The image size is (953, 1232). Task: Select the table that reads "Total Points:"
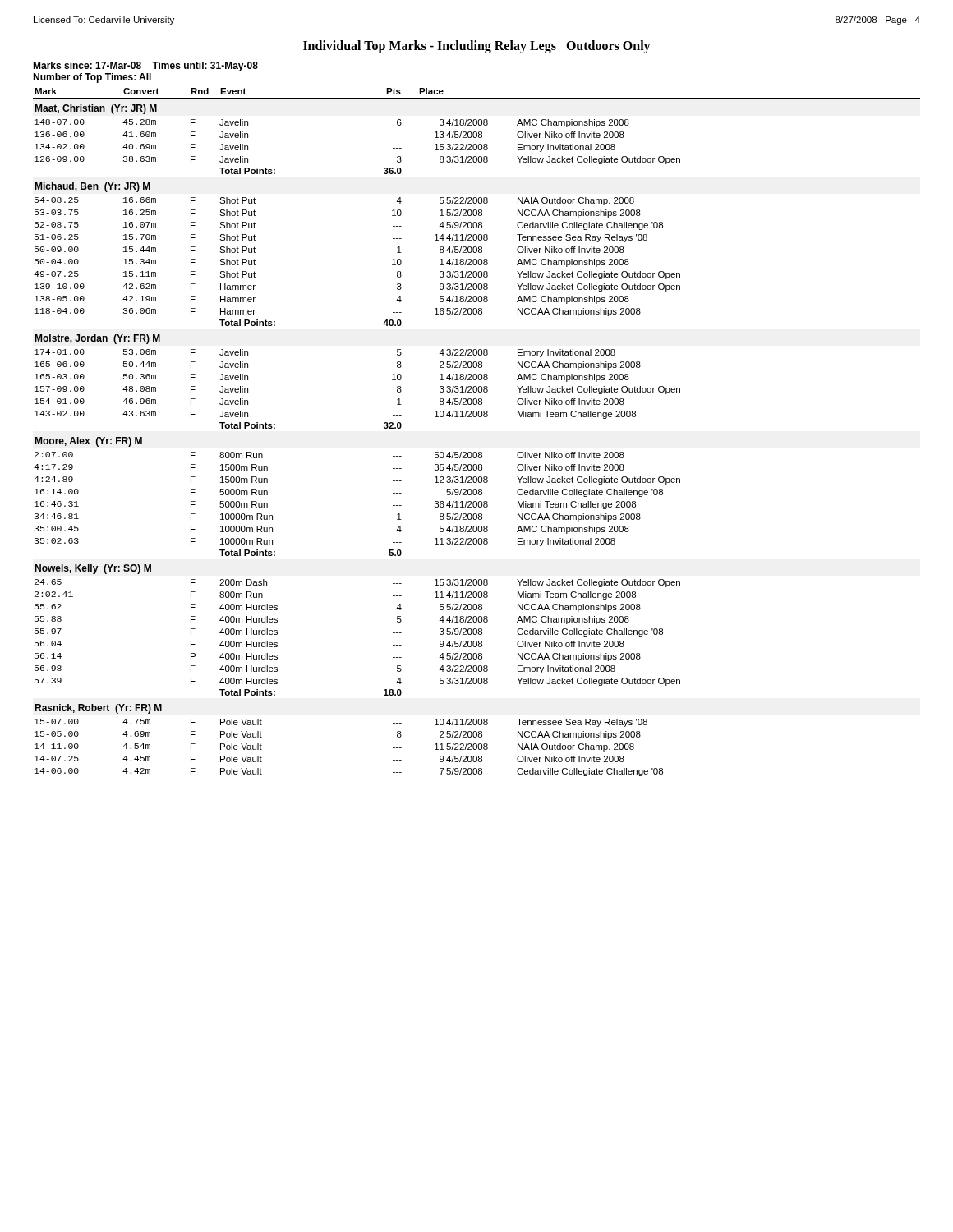(x=476, y=431)
